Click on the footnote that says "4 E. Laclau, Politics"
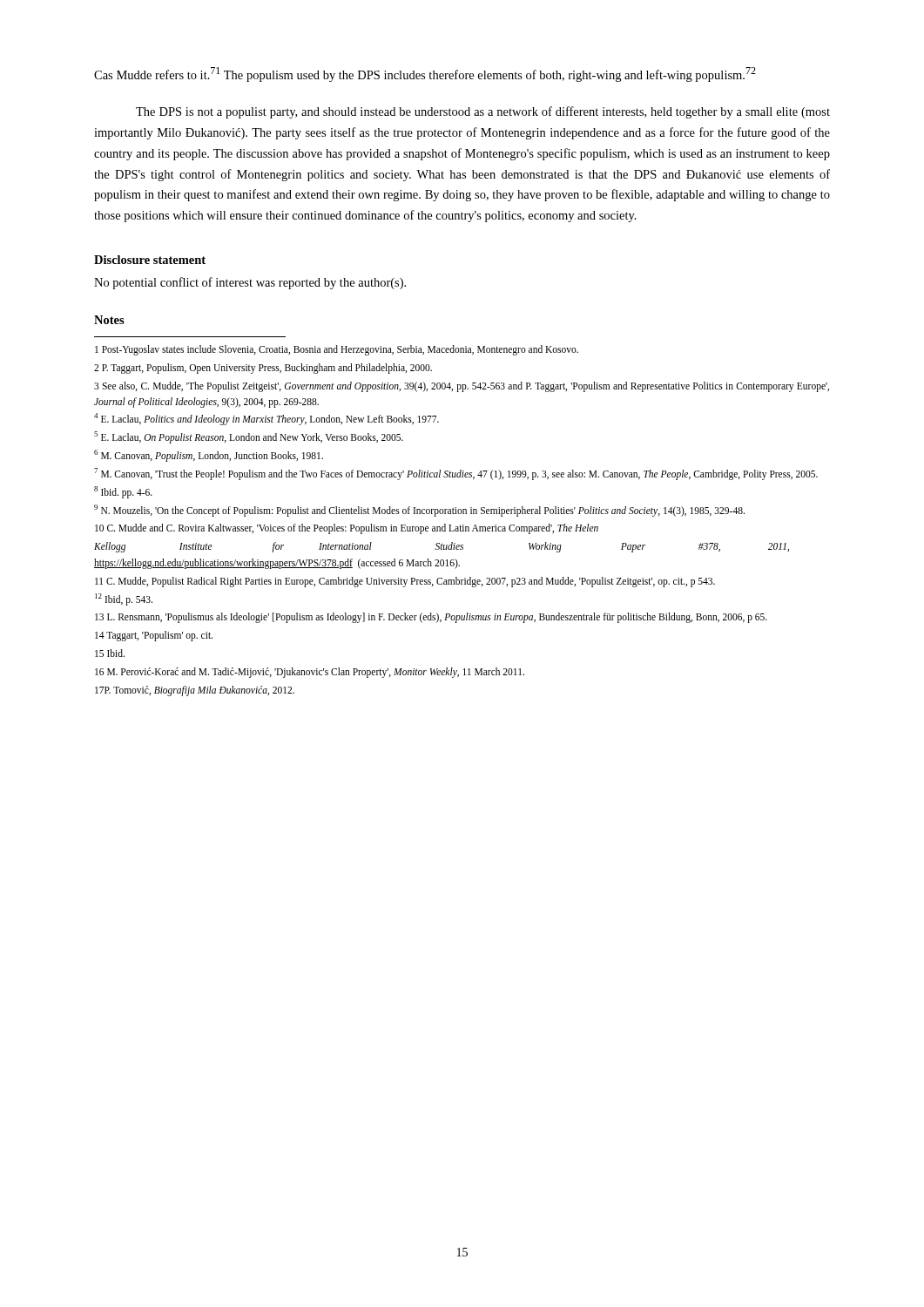Image resolution: width=924 pixels, height=1307 pixels. (267, 419)
